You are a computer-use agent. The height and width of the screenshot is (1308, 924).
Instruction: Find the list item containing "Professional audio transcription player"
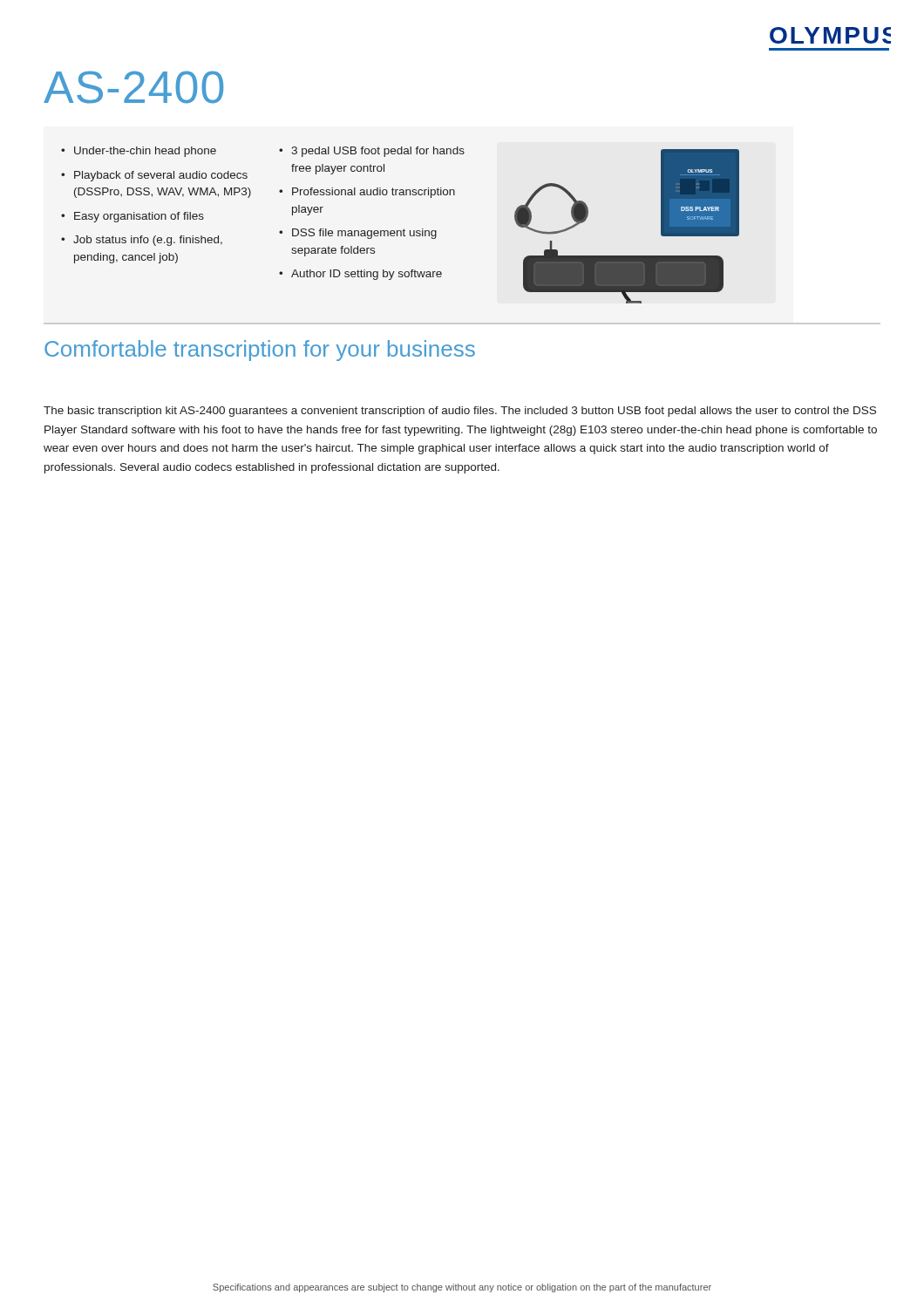click(373, 200)
